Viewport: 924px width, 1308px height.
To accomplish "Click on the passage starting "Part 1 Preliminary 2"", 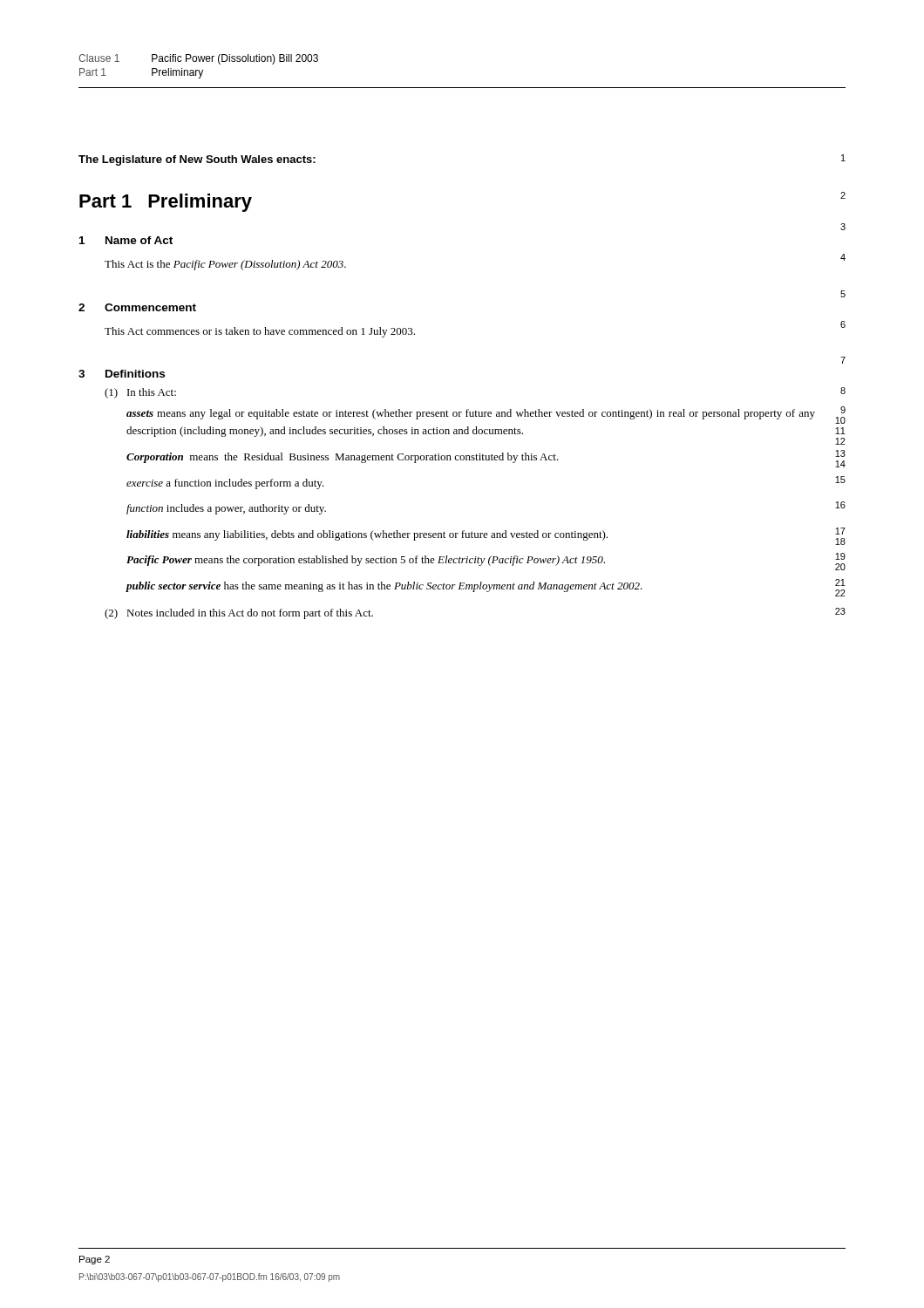I will point(164,202).
